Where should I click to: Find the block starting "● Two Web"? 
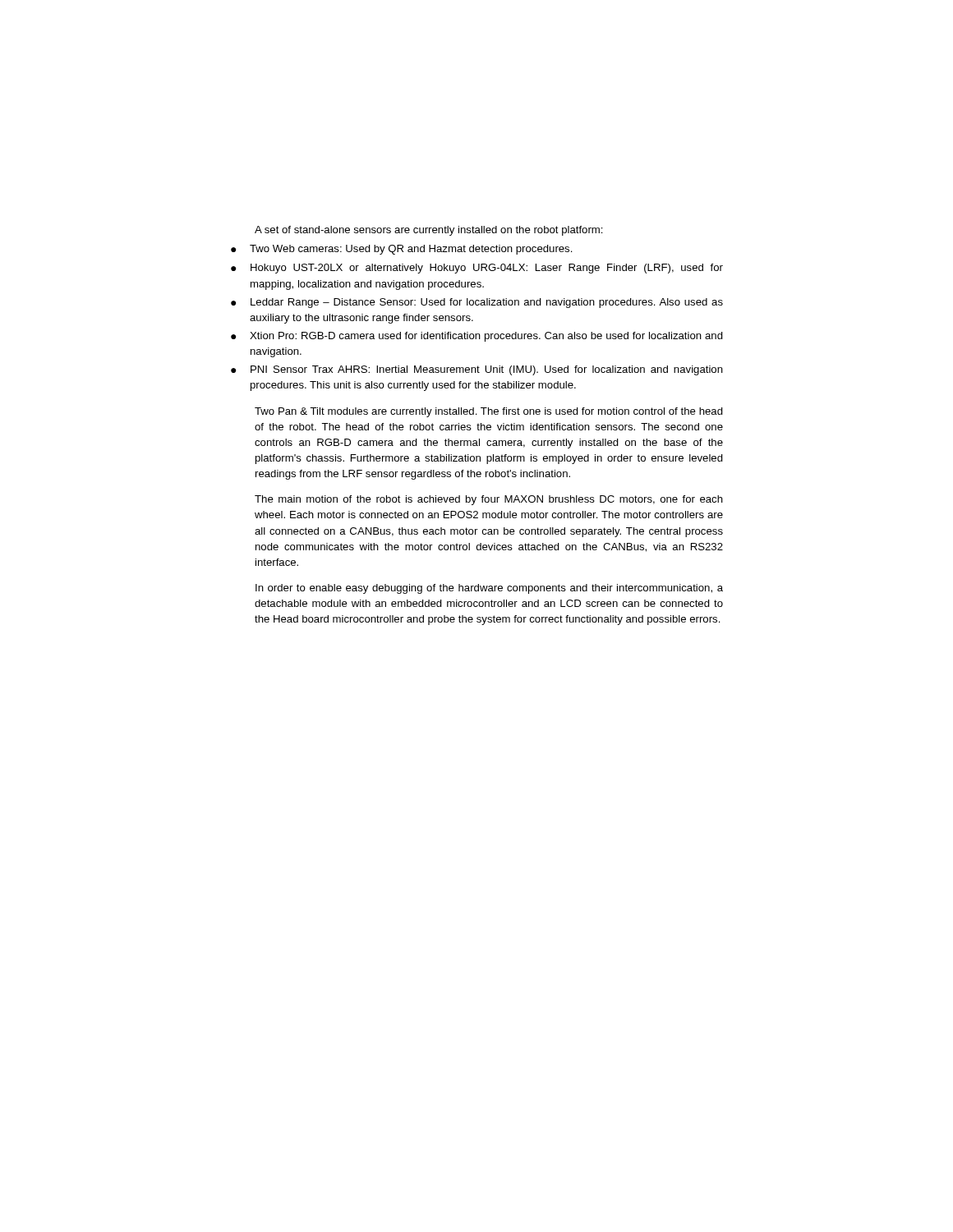point(476,249)
